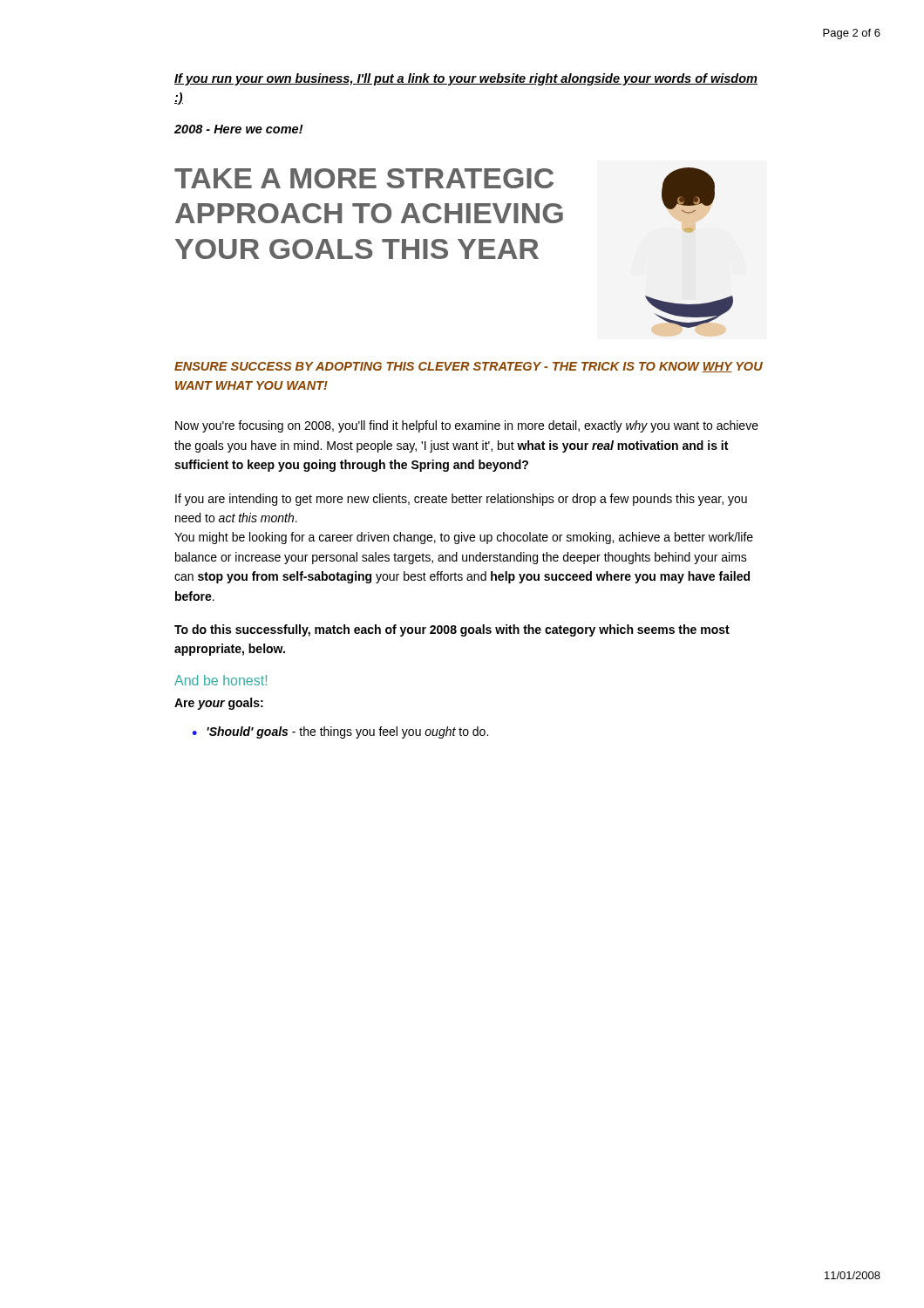Select the photo
Image resolution: width=924 pixels, height=1308 pixels.
(682, 249)
